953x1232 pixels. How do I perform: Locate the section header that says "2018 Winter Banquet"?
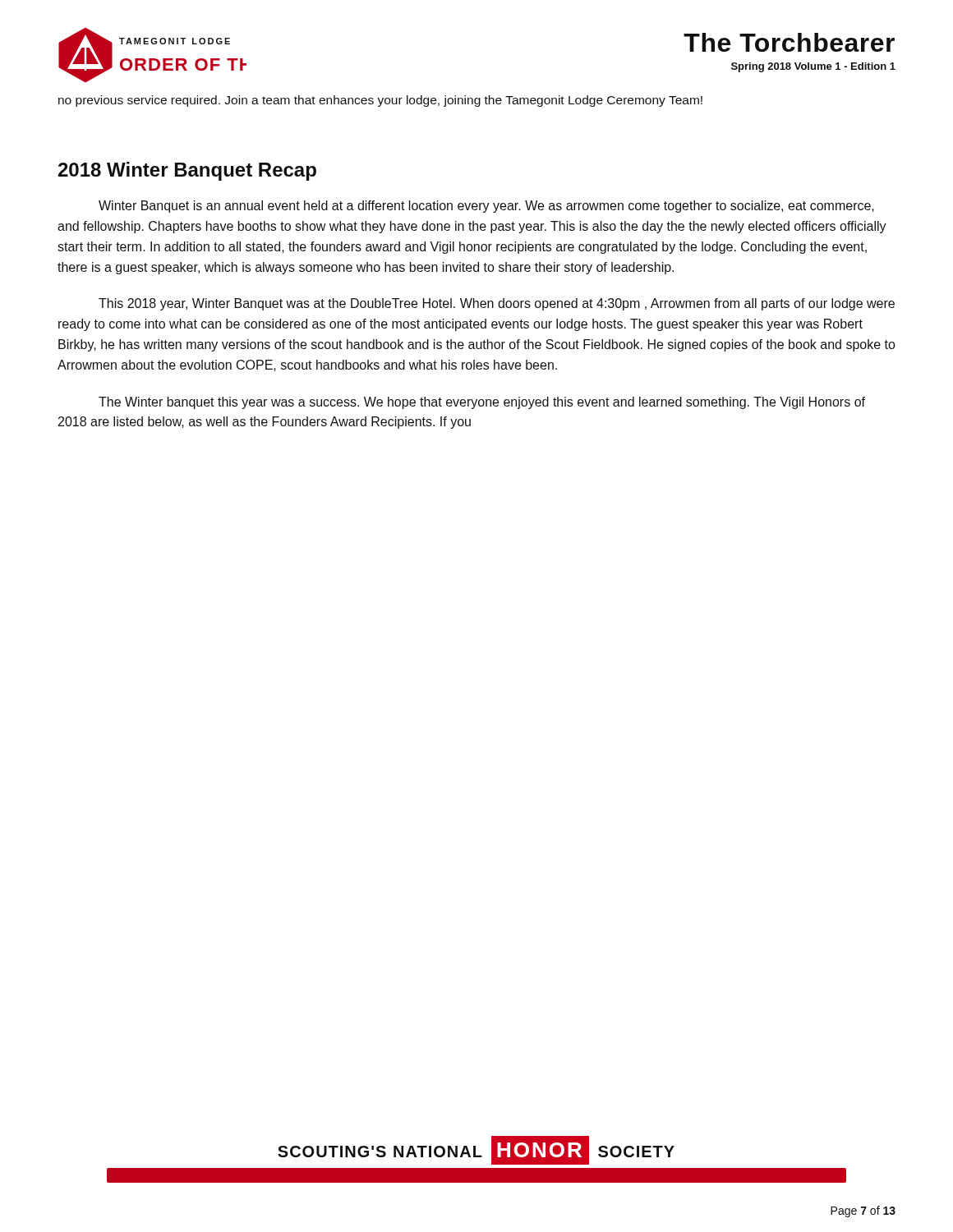(187, 170)
